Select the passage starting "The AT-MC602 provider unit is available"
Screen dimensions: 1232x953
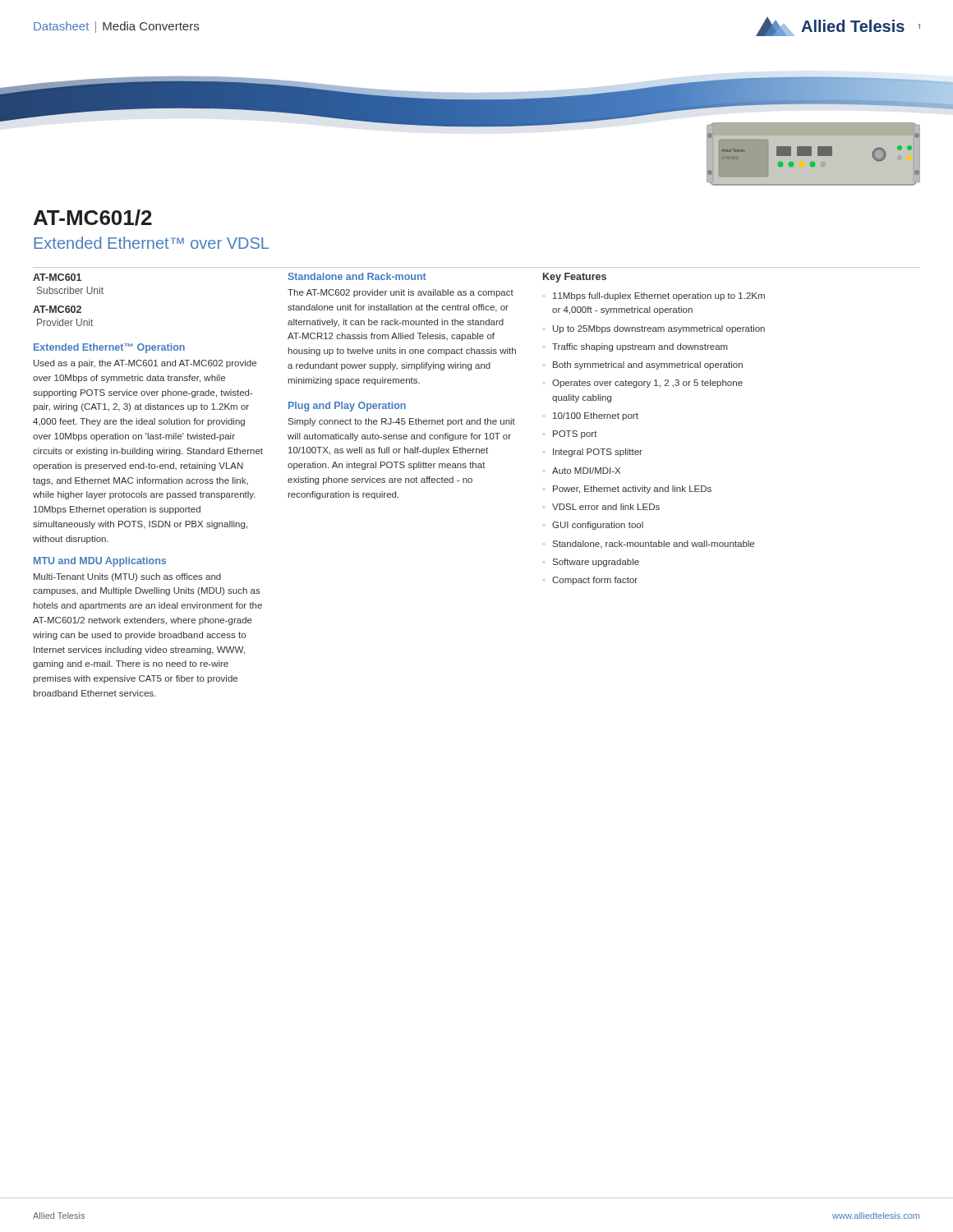[x=402, y=336]
